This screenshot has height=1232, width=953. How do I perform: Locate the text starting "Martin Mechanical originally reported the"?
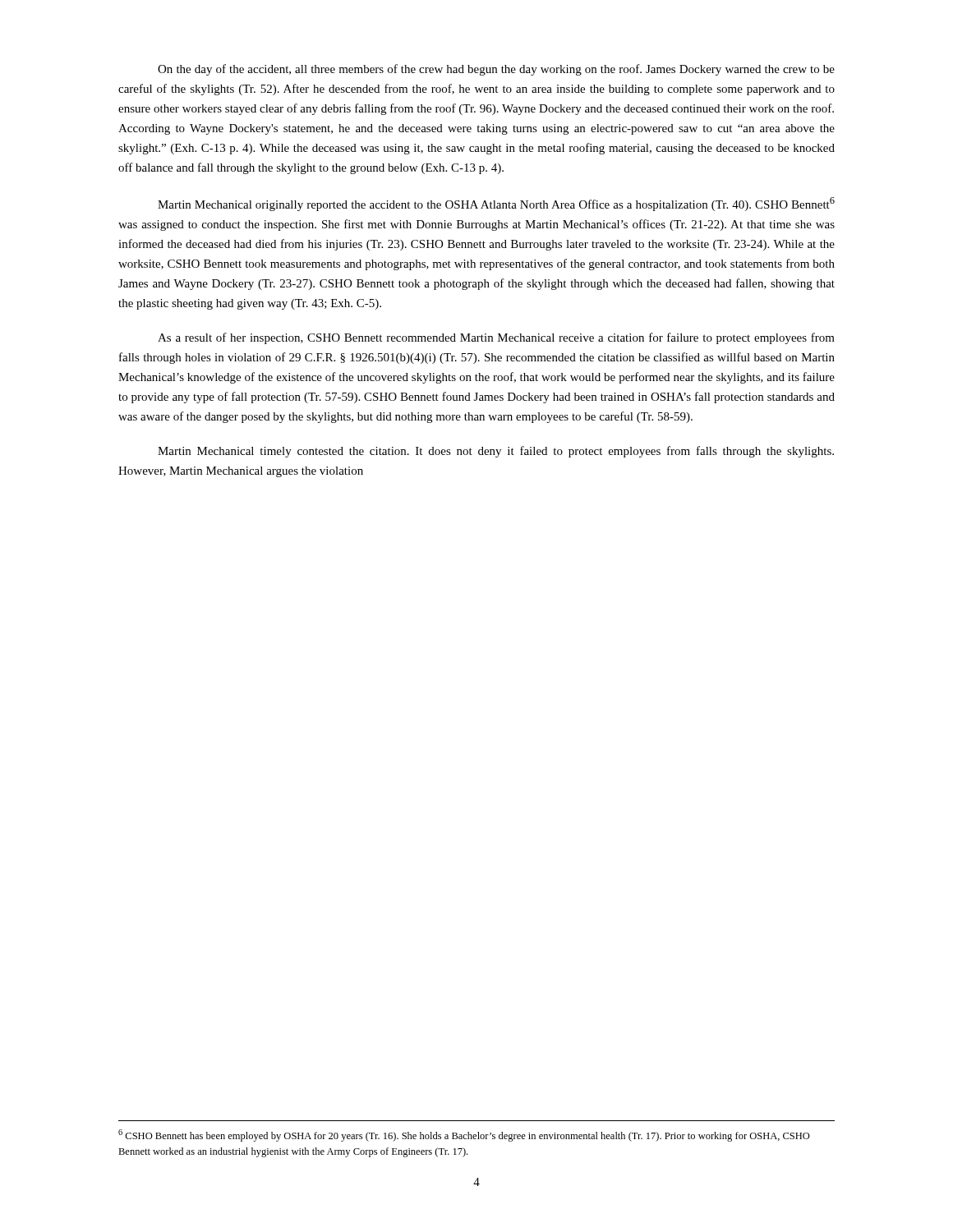point(476,253)
